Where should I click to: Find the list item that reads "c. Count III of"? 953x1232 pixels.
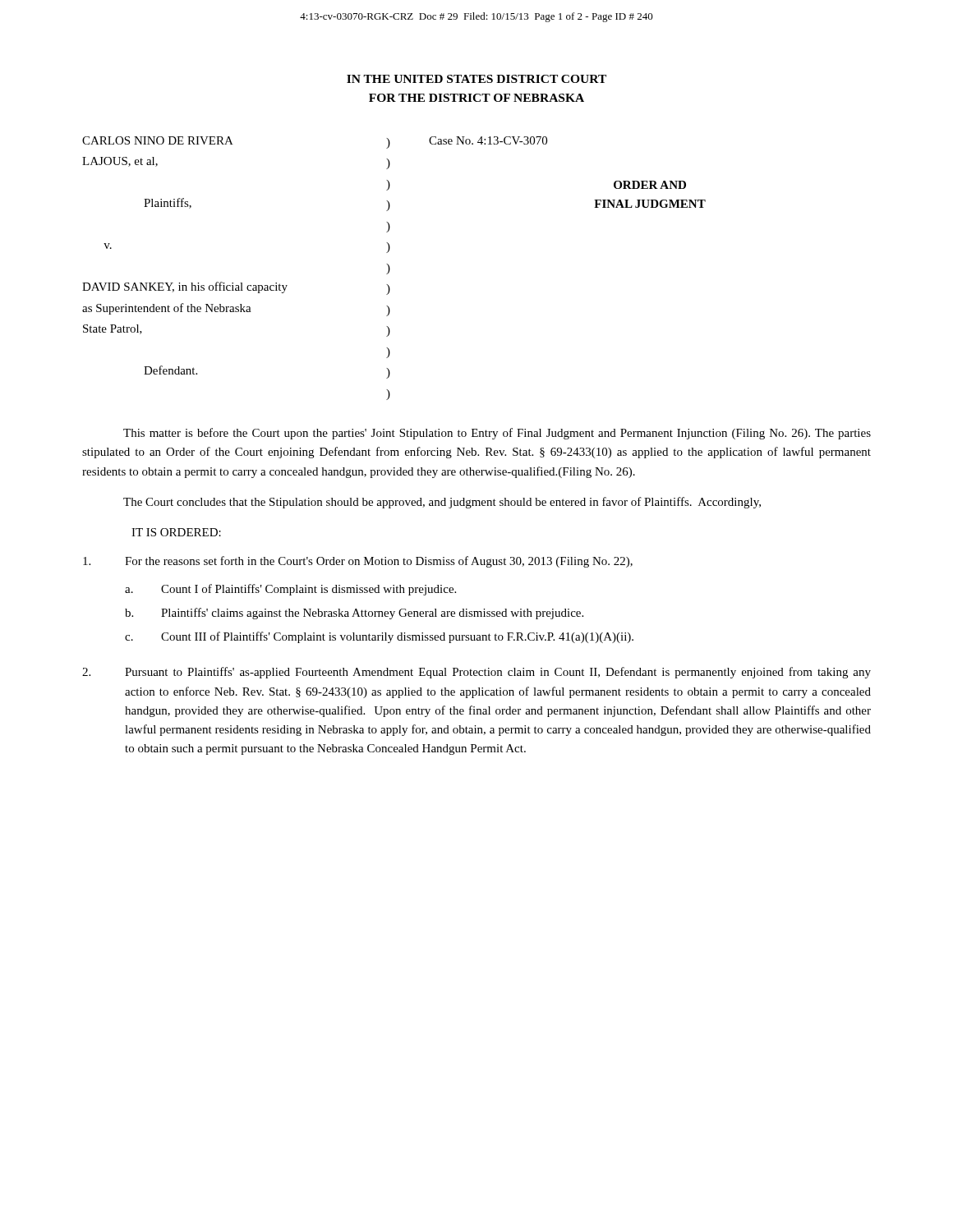(498, 637)
